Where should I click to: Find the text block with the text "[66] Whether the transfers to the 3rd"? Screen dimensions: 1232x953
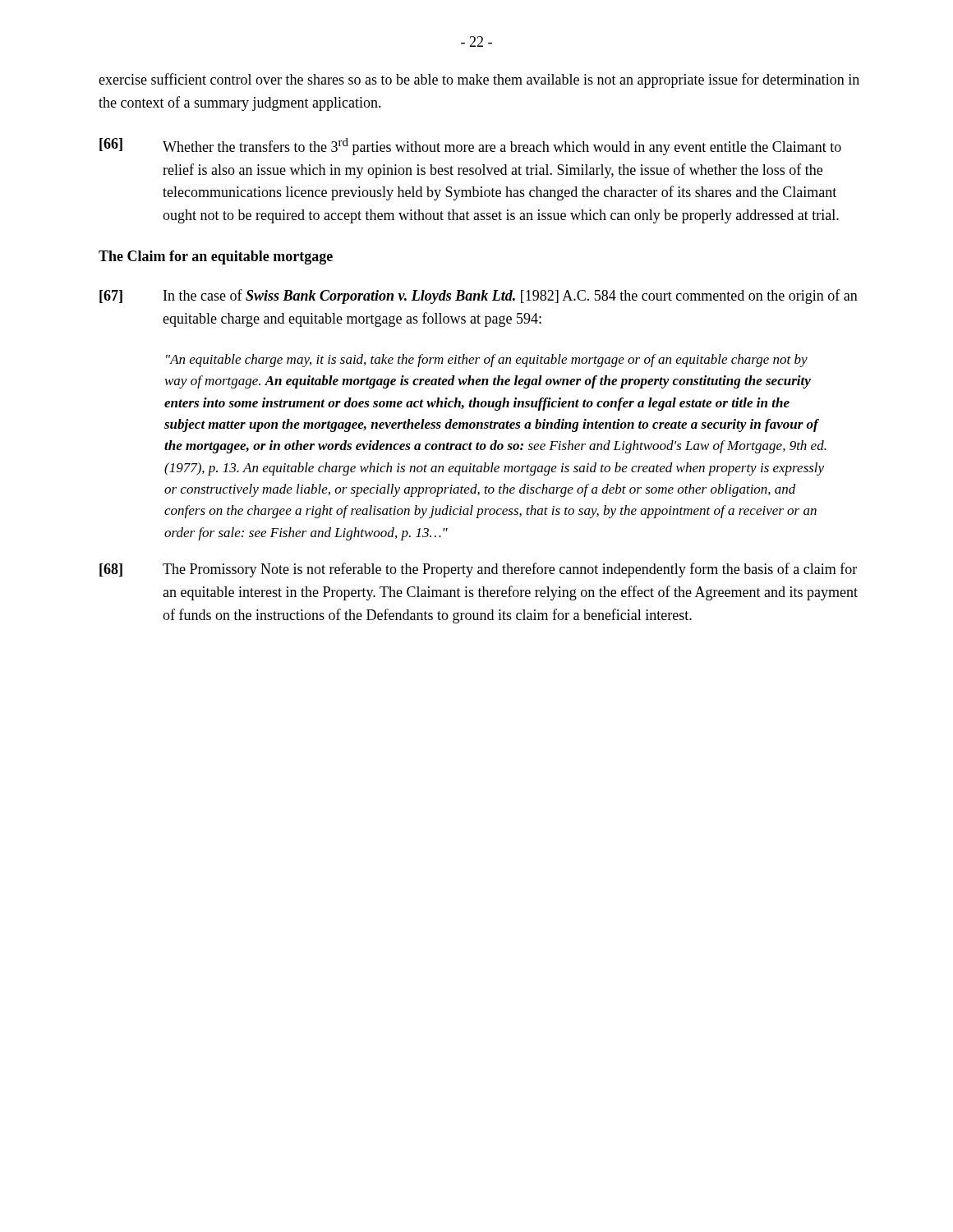click(x=481, y=180)
